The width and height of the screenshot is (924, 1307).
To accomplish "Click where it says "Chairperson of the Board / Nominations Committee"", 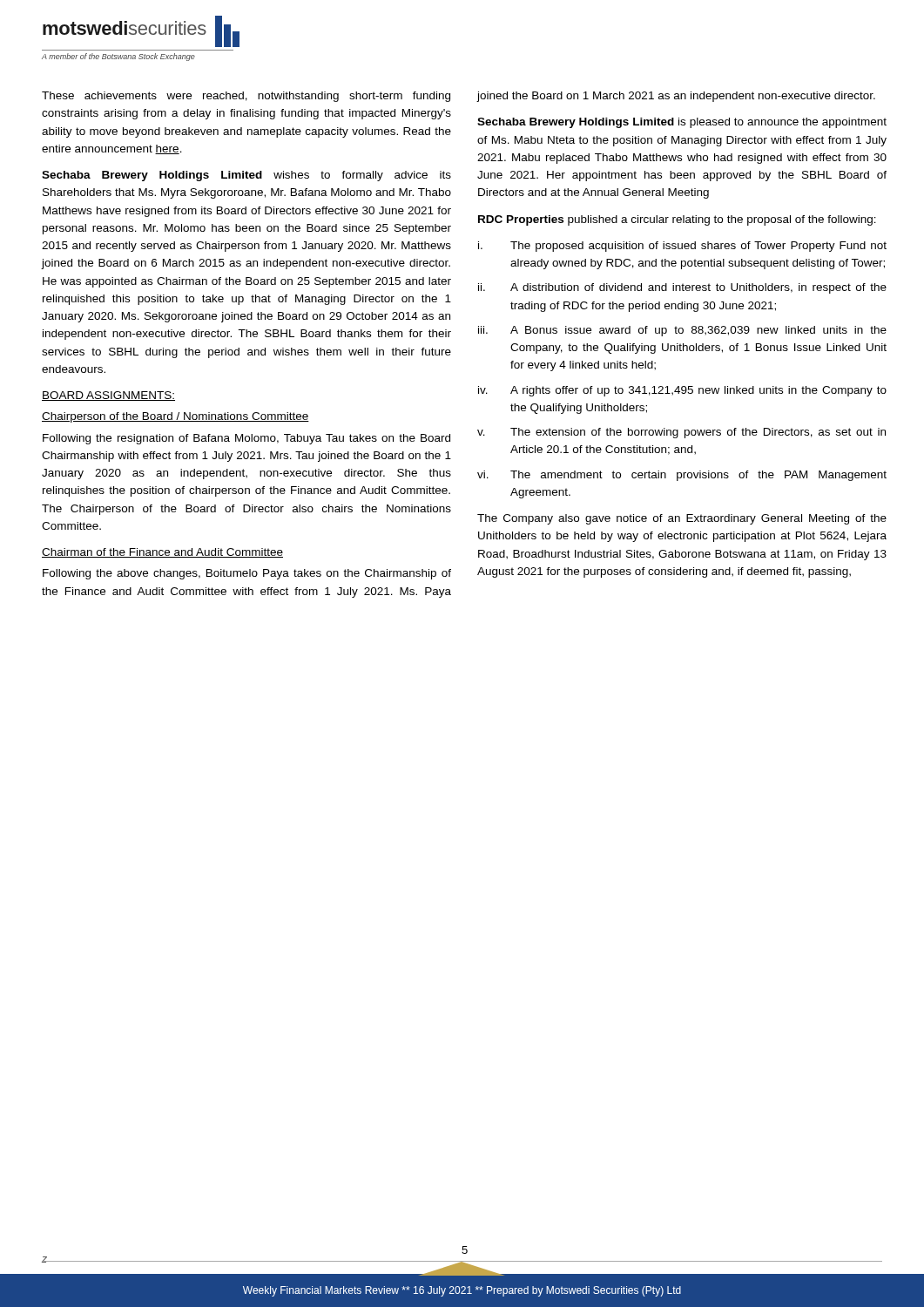I will tap(246, 417).
